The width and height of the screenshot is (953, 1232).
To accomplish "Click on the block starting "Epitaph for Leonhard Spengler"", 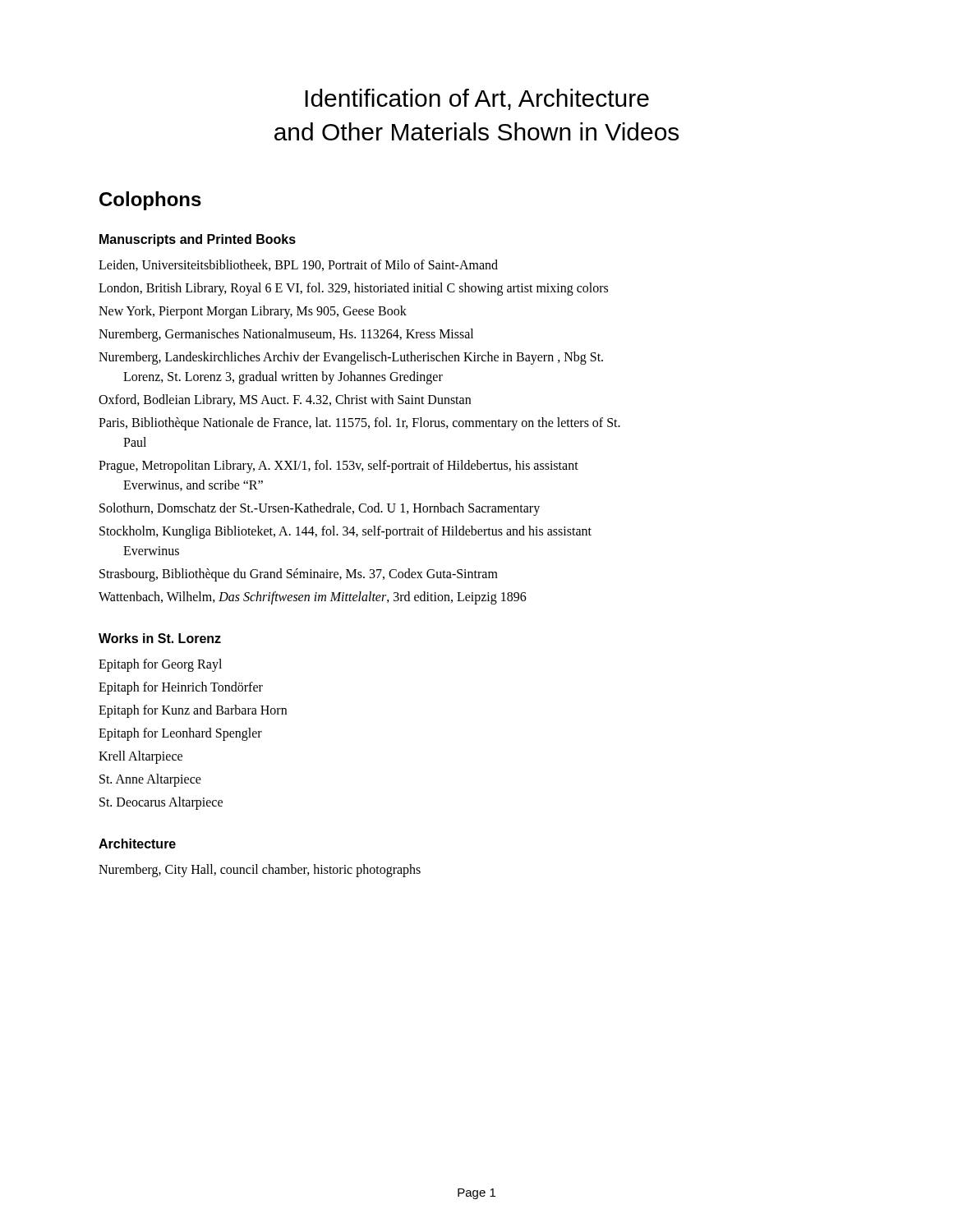I will [x=180, y=733].
